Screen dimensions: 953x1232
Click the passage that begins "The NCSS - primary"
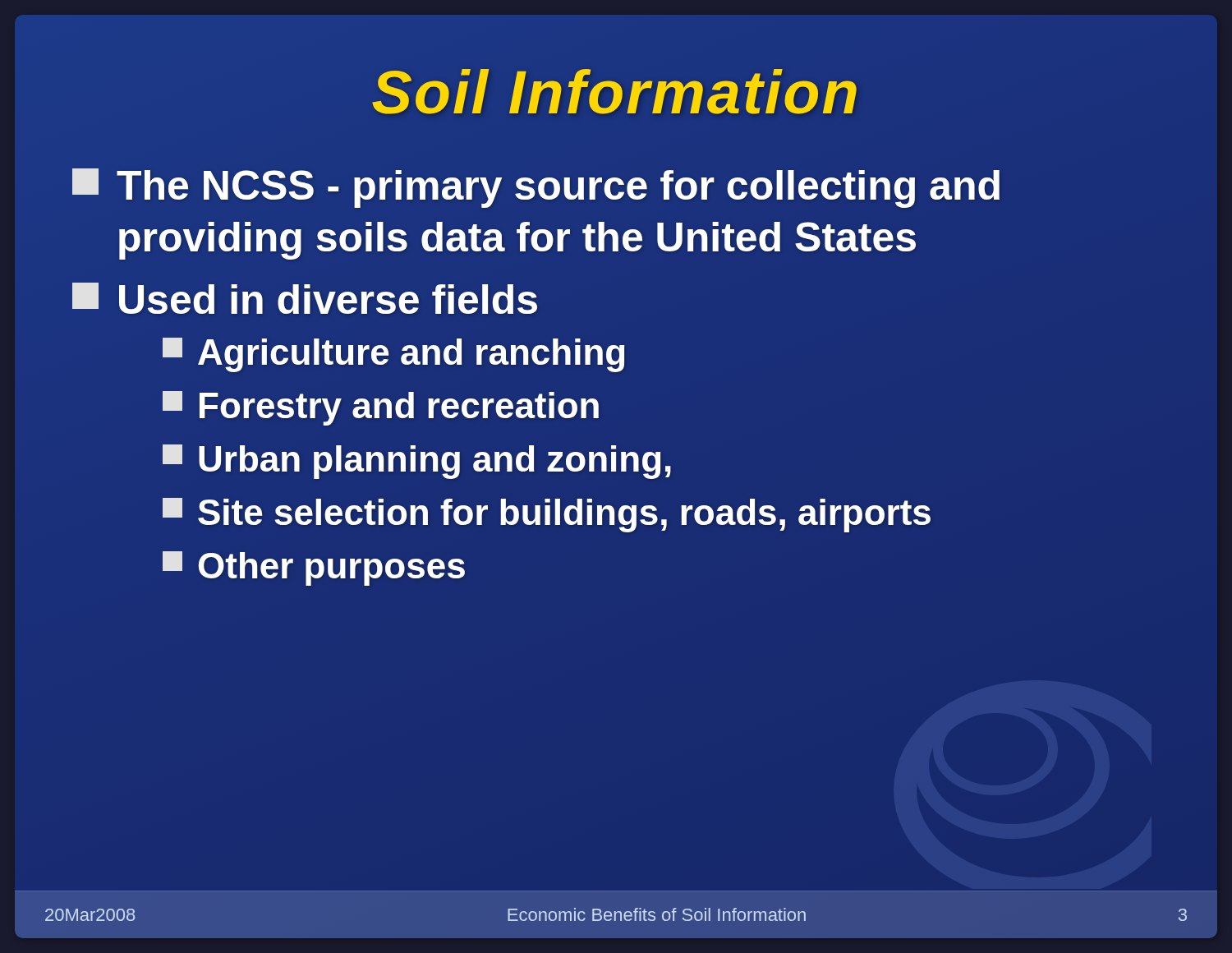tap(612, 212)
